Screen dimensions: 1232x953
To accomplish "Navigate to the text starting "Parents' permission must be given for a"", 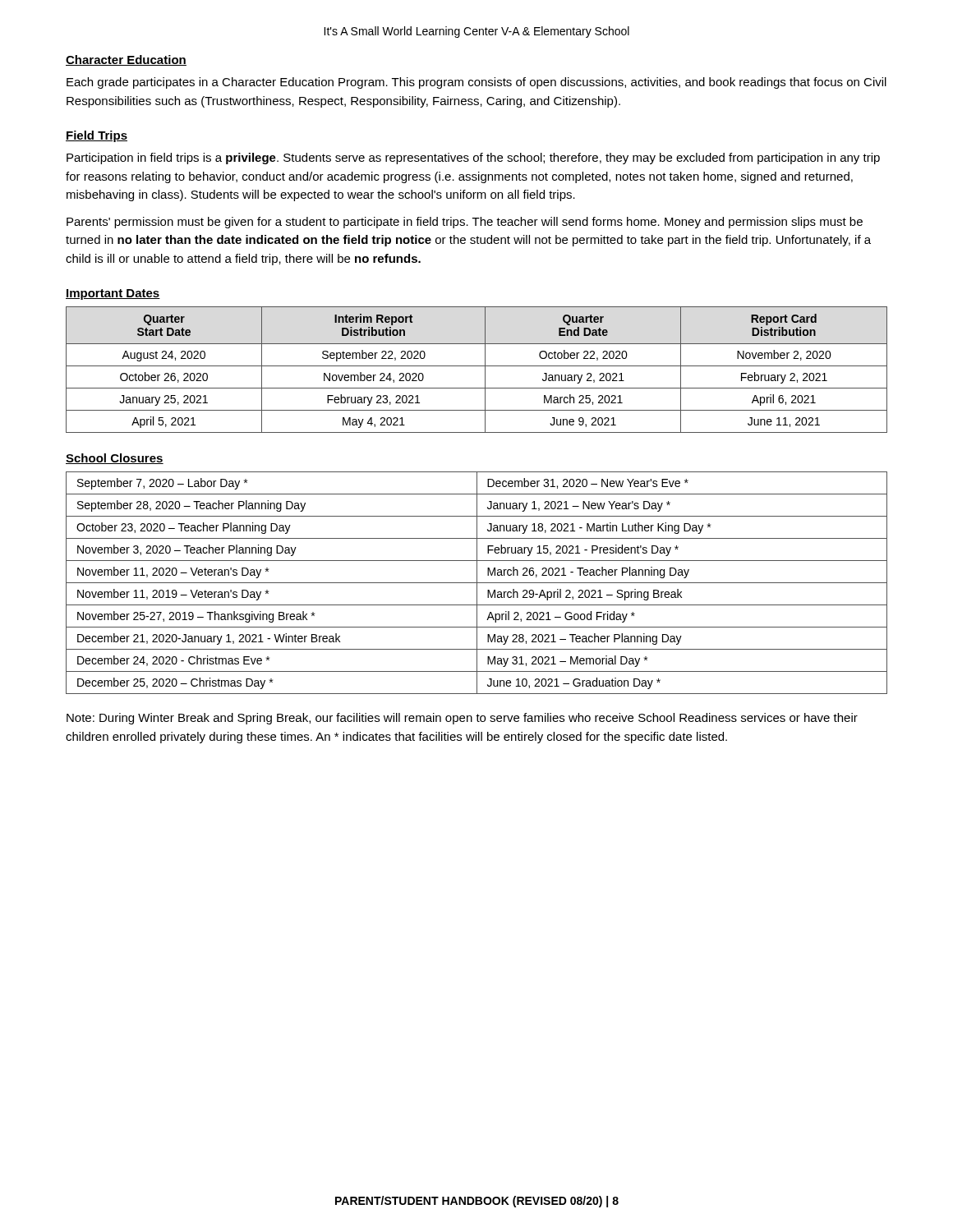I will (x=468, y=239).
